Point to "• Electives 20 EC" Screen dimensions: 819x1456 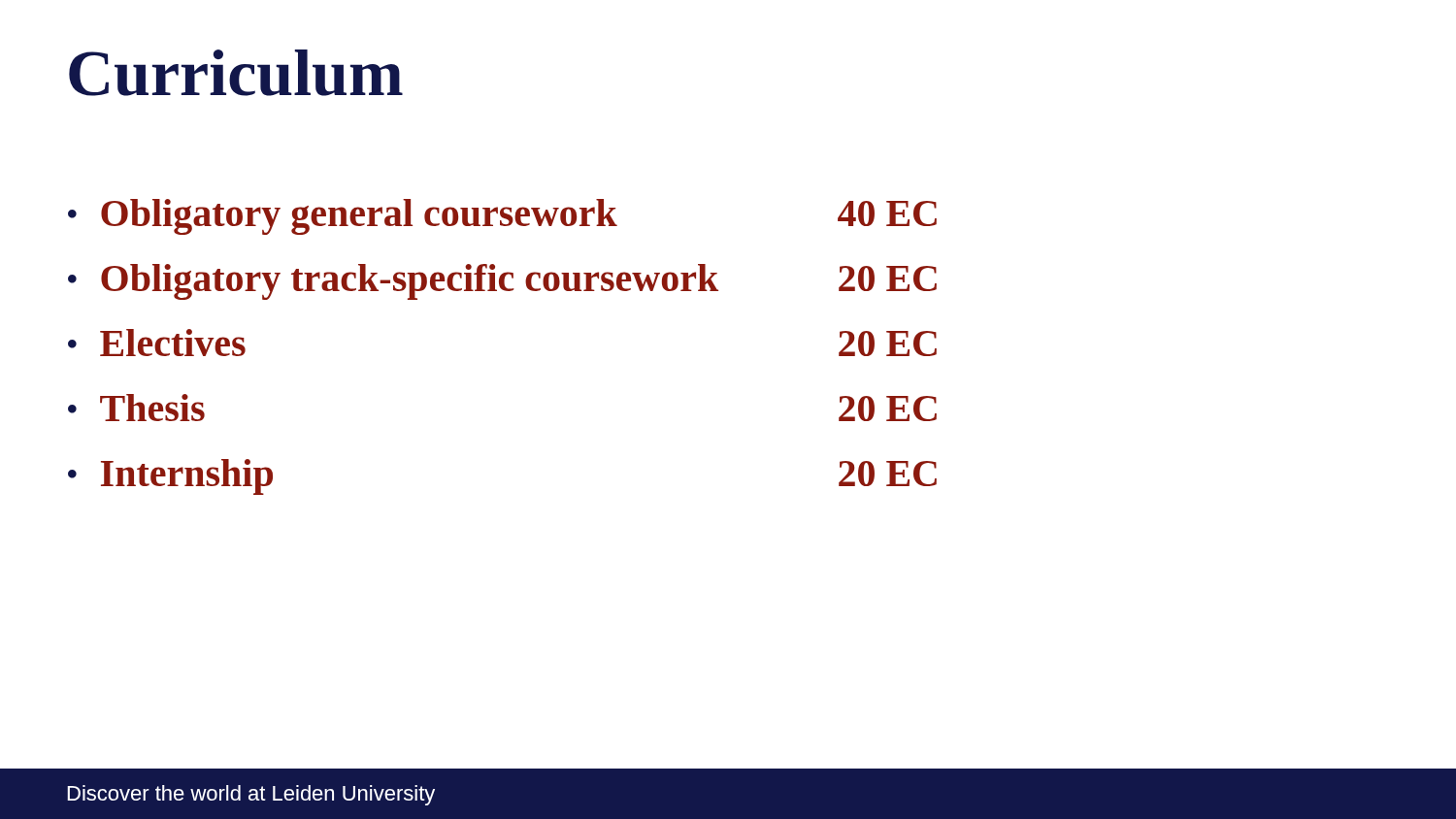(x=162, y=341)
